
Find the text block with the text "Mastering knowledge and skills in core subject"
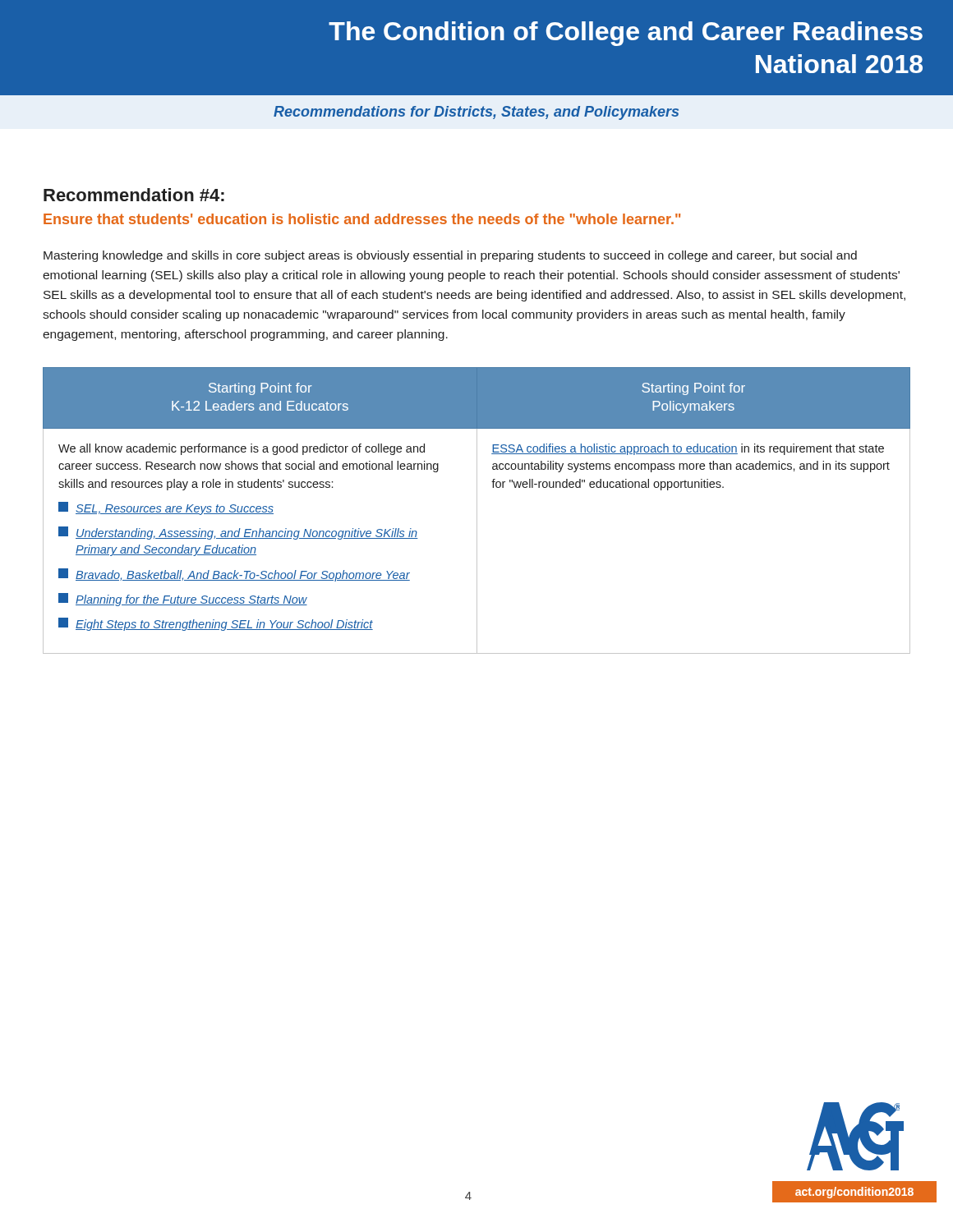pos(476,295)
